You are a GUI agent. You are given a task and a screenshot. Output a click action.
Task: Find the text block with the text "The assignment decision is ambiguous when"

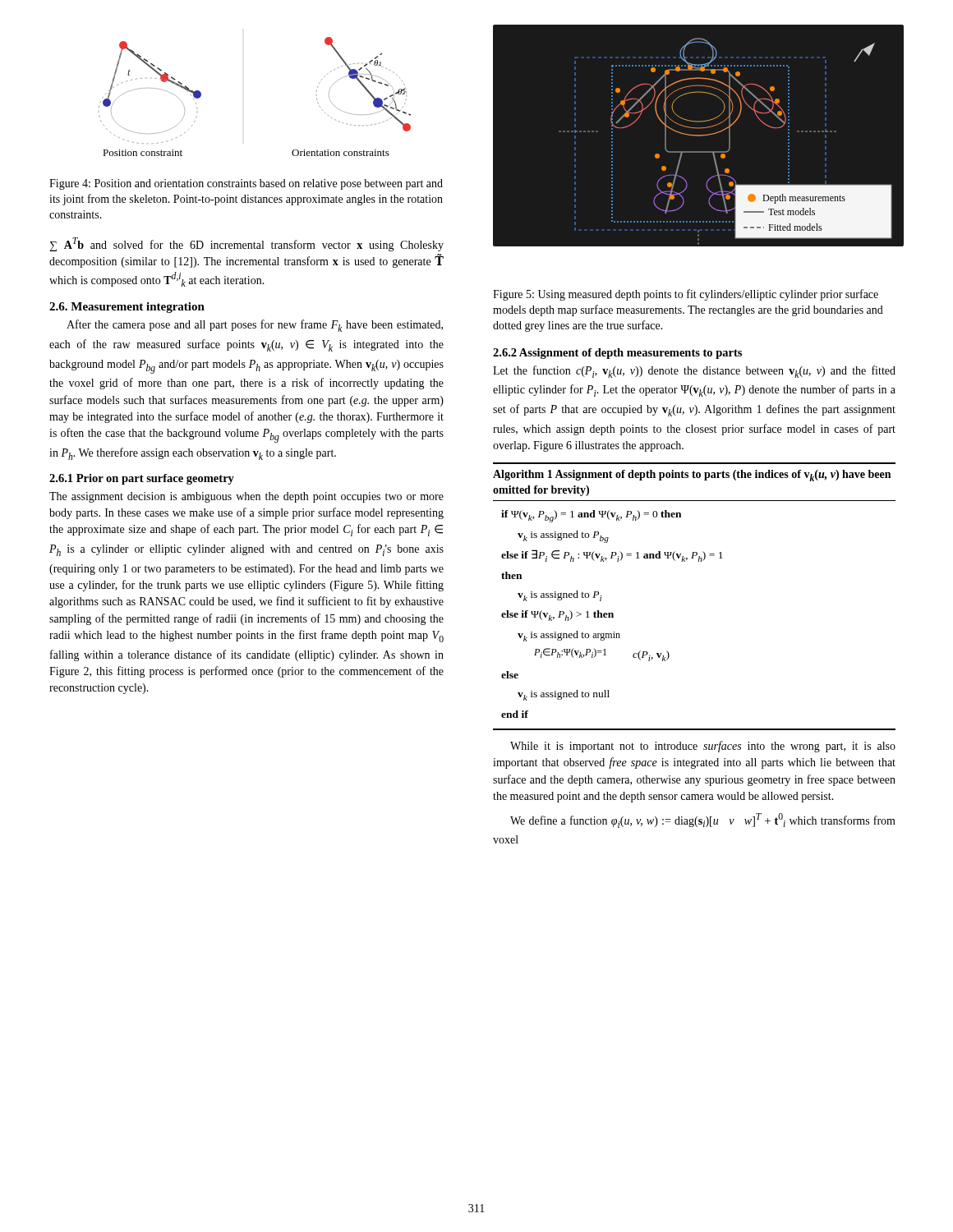(x=246, y=593)
